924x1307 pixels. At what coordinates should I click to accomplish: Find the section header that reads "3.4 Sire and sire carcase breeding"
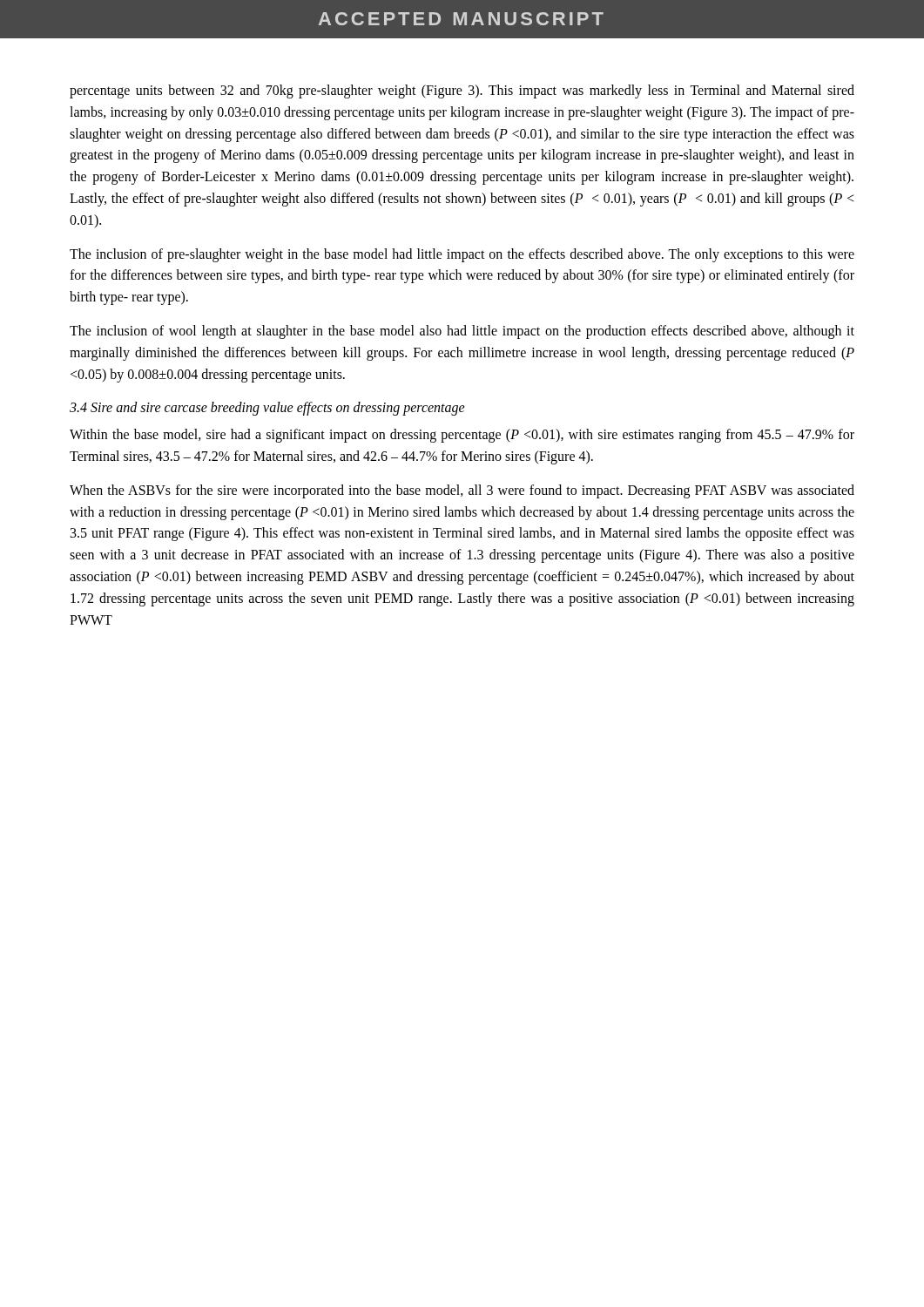coord(267,408)
